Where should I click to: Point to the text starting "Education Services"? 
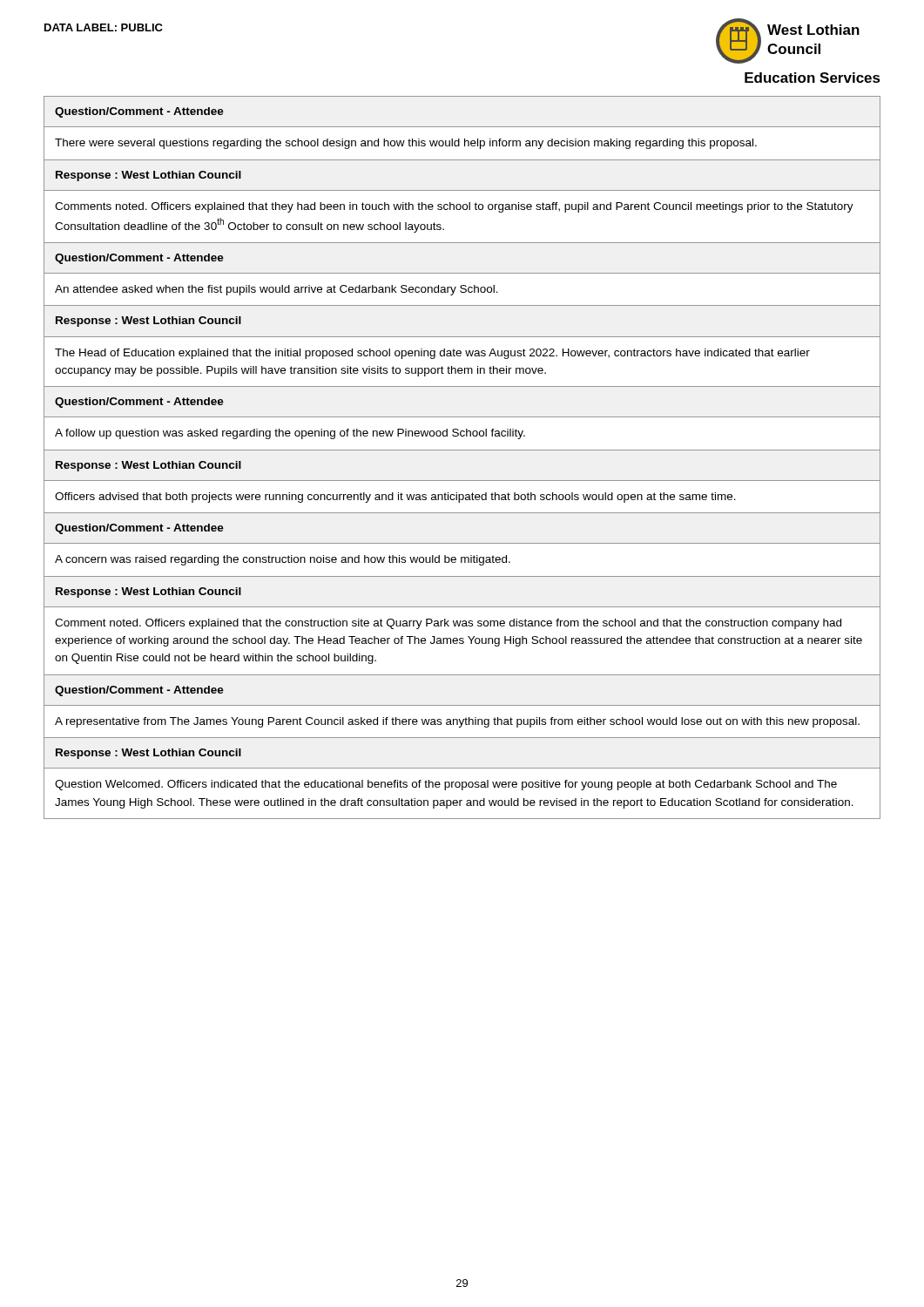812,78
